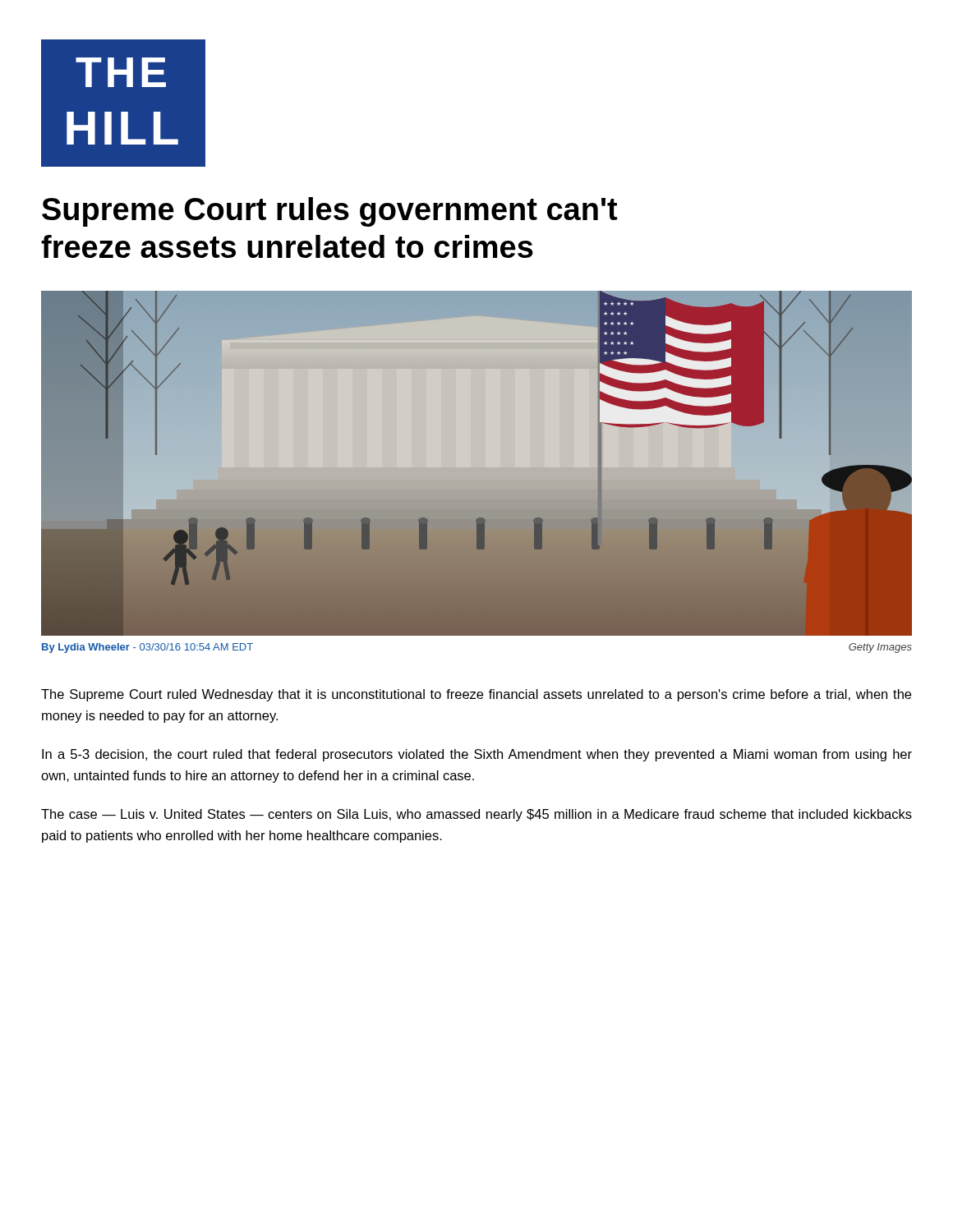Viewport: 953px width, 1232px height.
Task: Click on the photo
Action: click(x=476, y=463)
